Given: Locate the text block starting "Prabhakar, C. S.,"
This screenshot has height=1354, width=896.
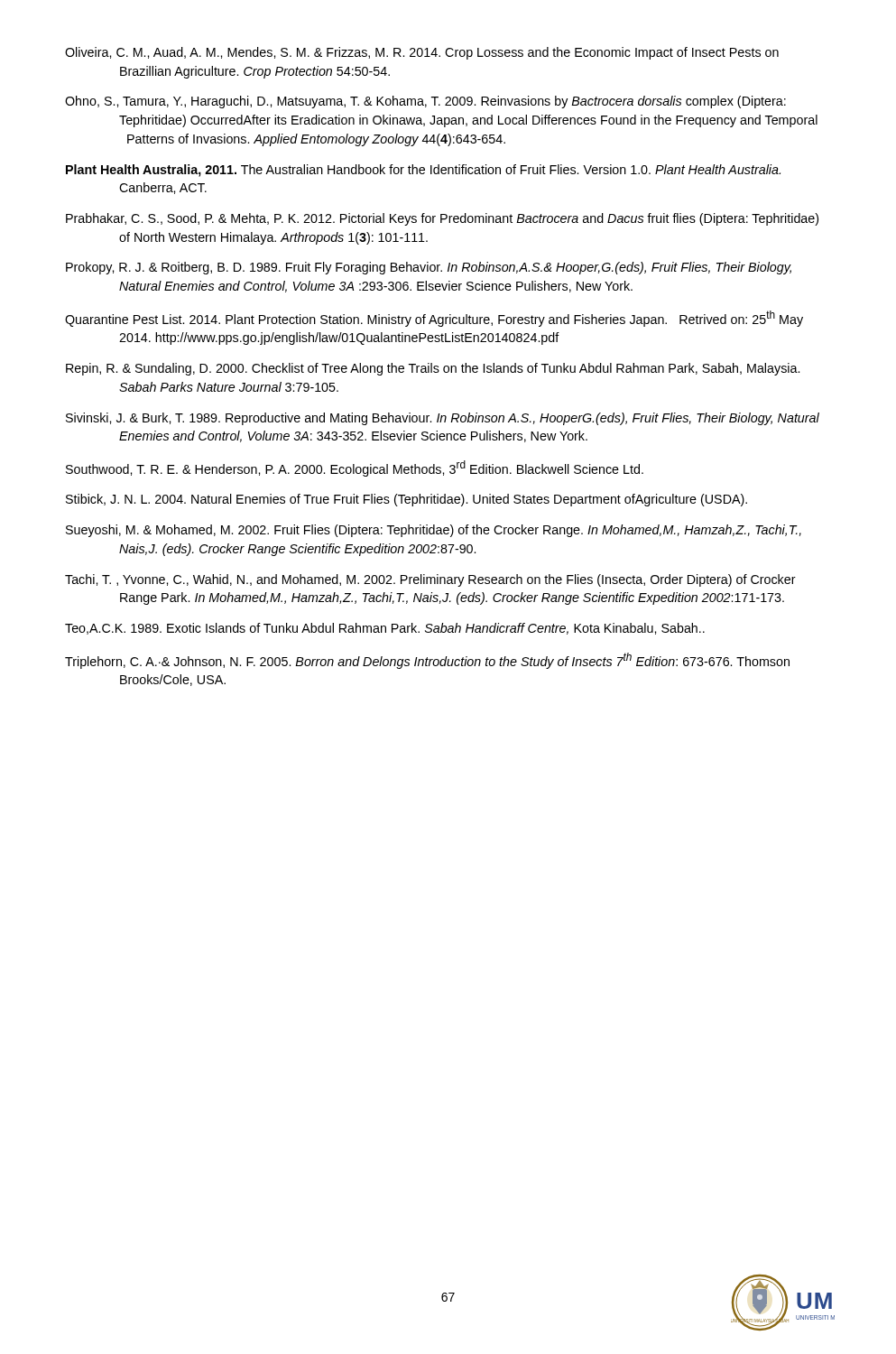Looking at the screenshot, I should tap(442, 228).
